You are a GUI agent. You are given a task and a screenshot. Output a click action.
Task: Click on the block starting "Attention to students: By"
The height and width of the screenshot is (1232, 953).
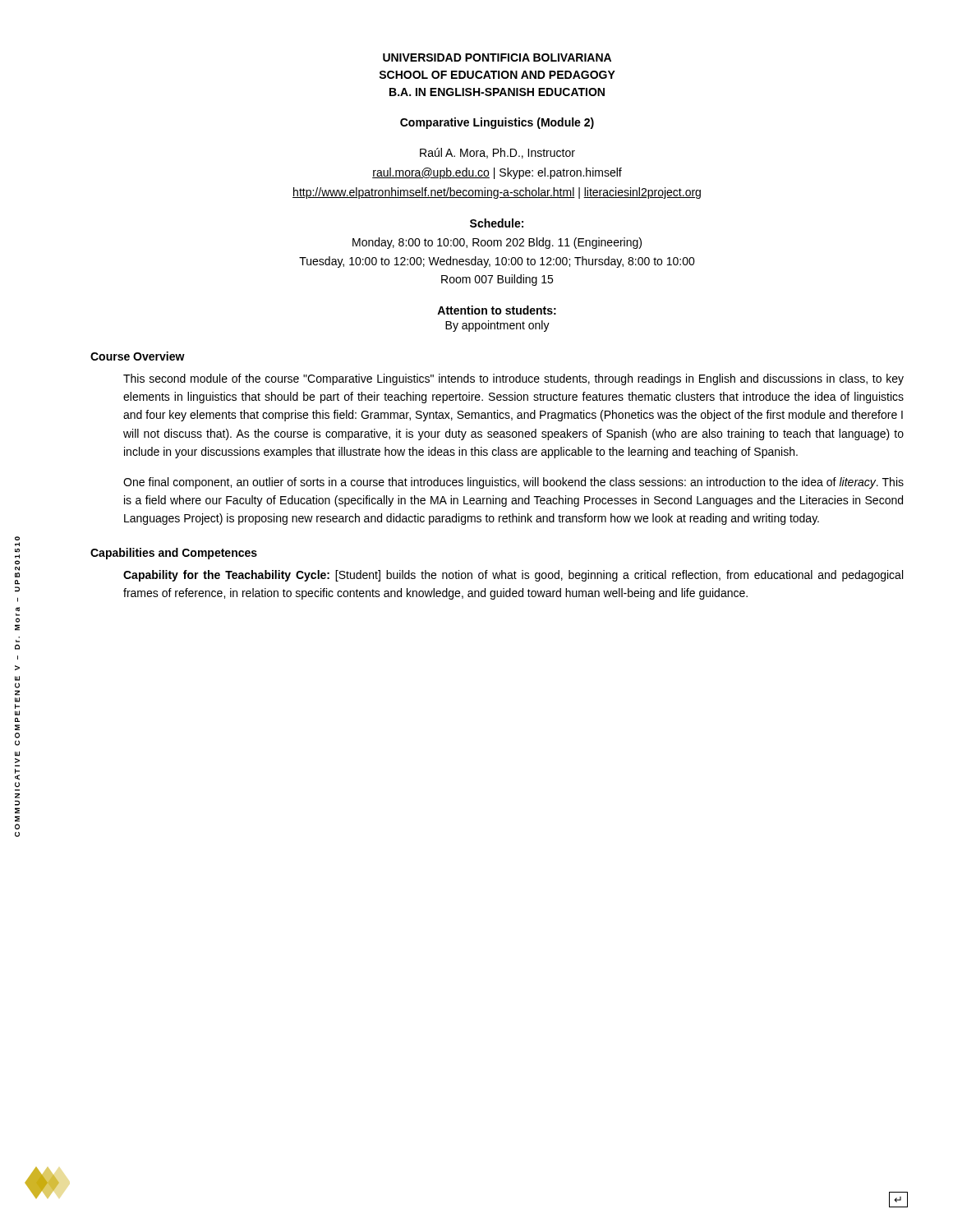click(x=497, y=317)
